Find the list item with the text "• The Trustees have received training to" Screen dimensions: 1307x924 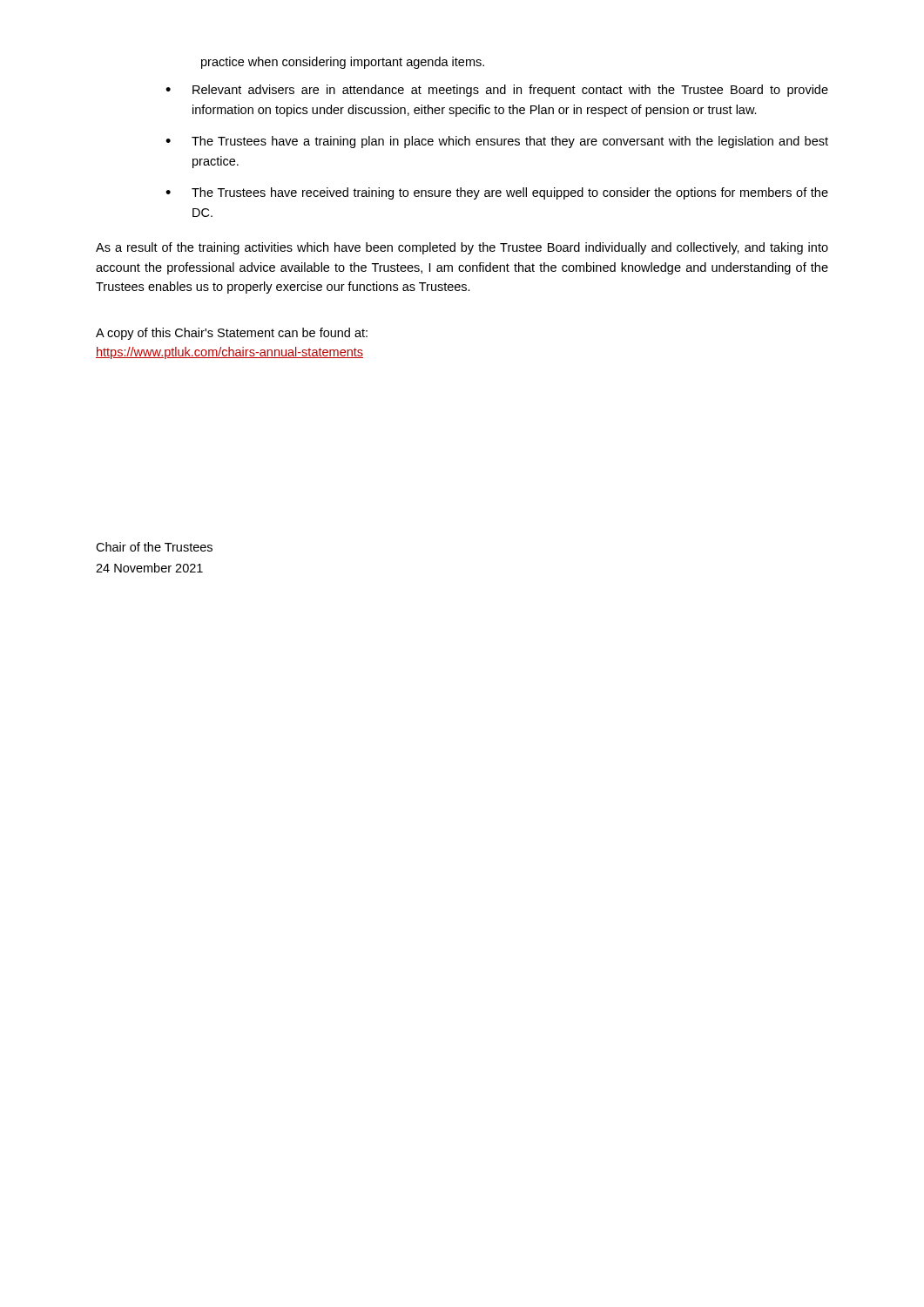497,203
